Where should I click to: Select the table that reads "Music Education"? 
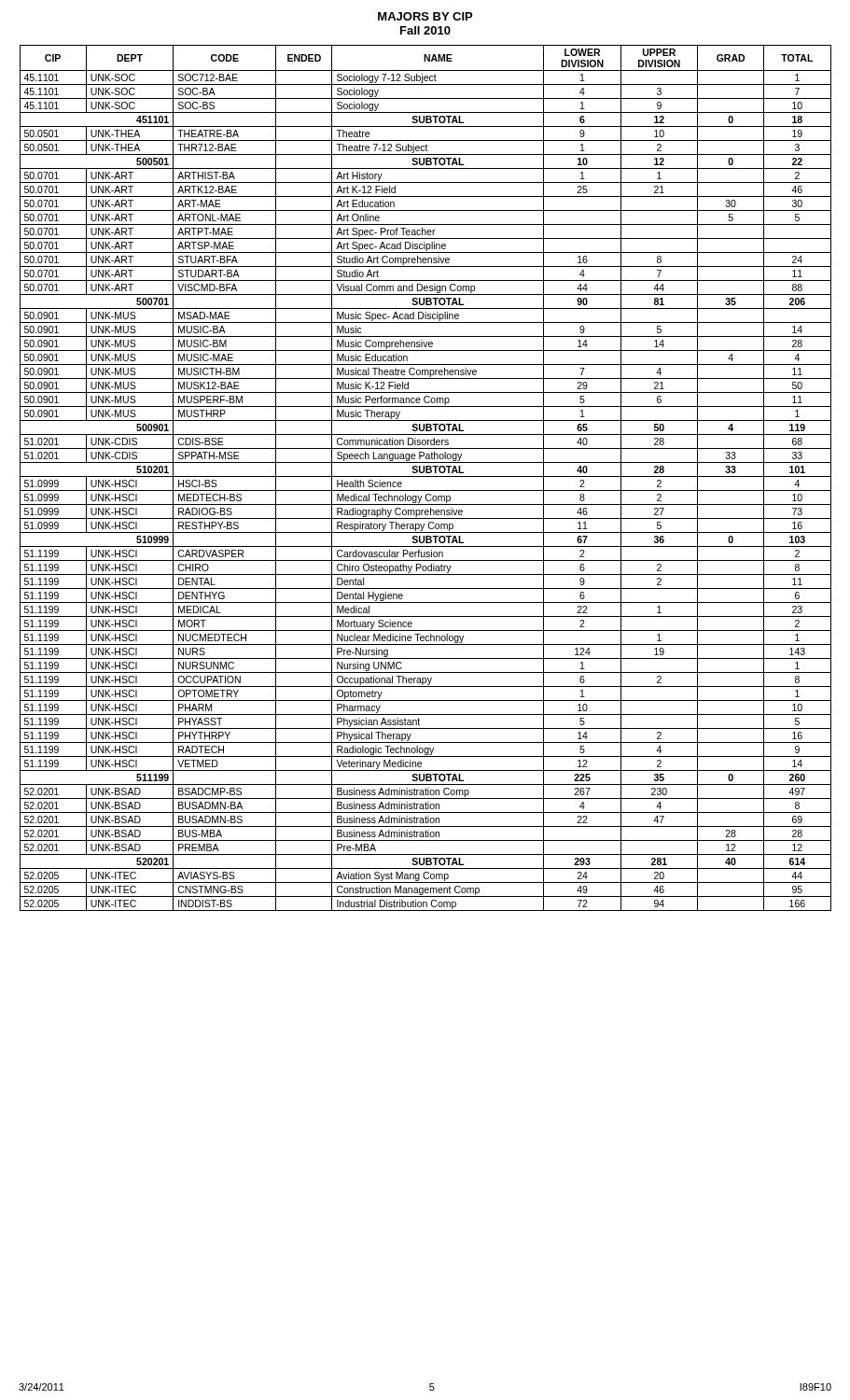tap(425, 478)
